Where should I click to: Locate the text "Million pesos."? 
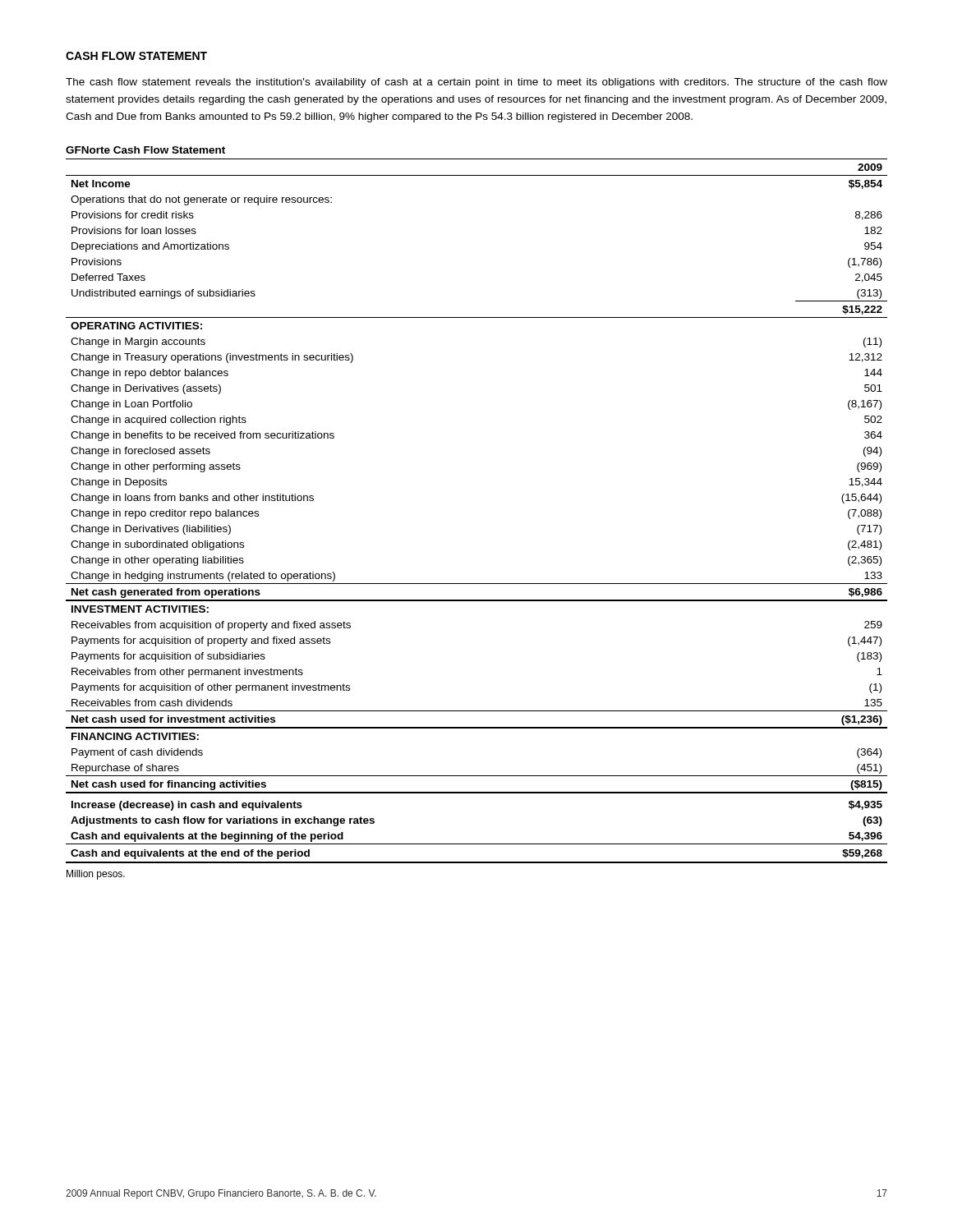tap(96, 874)
